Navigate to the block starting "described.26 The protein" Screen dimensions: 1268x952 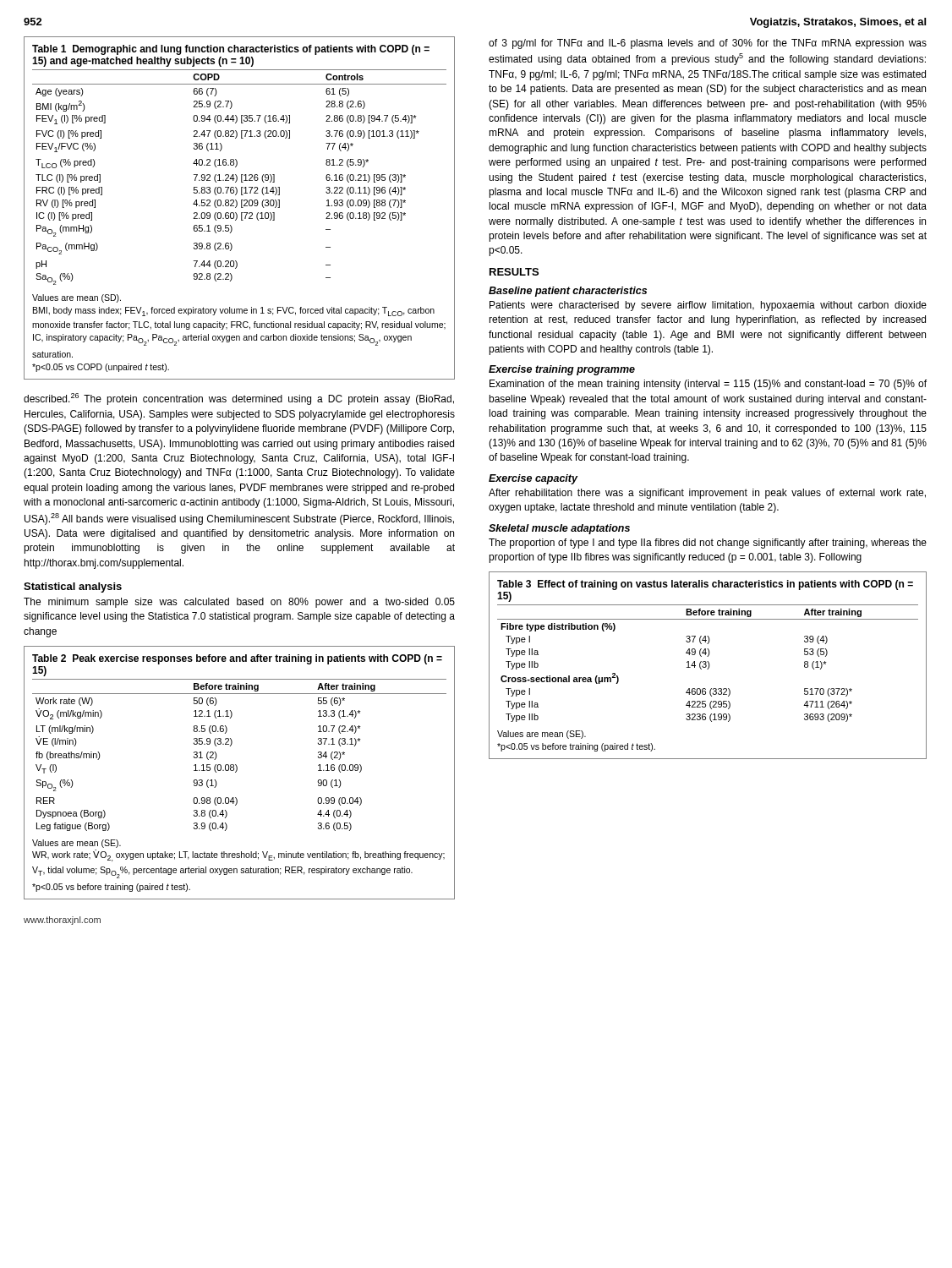[x=239, y=480]
